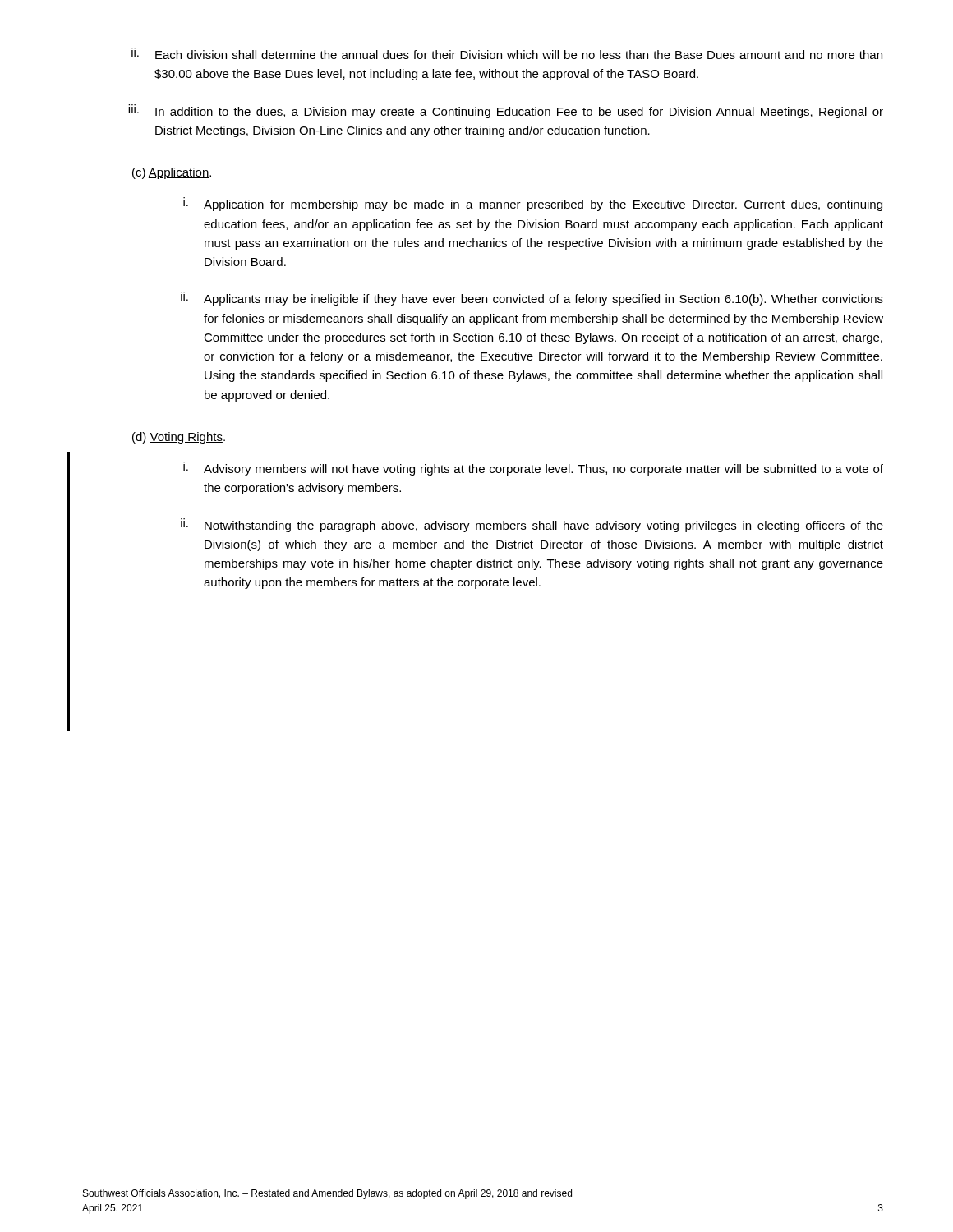This screenshot has width=953, height=1232.
Task: Click the passage that begins "iii. In addition to the dues, a Division"
Action: tap(483, 120)
